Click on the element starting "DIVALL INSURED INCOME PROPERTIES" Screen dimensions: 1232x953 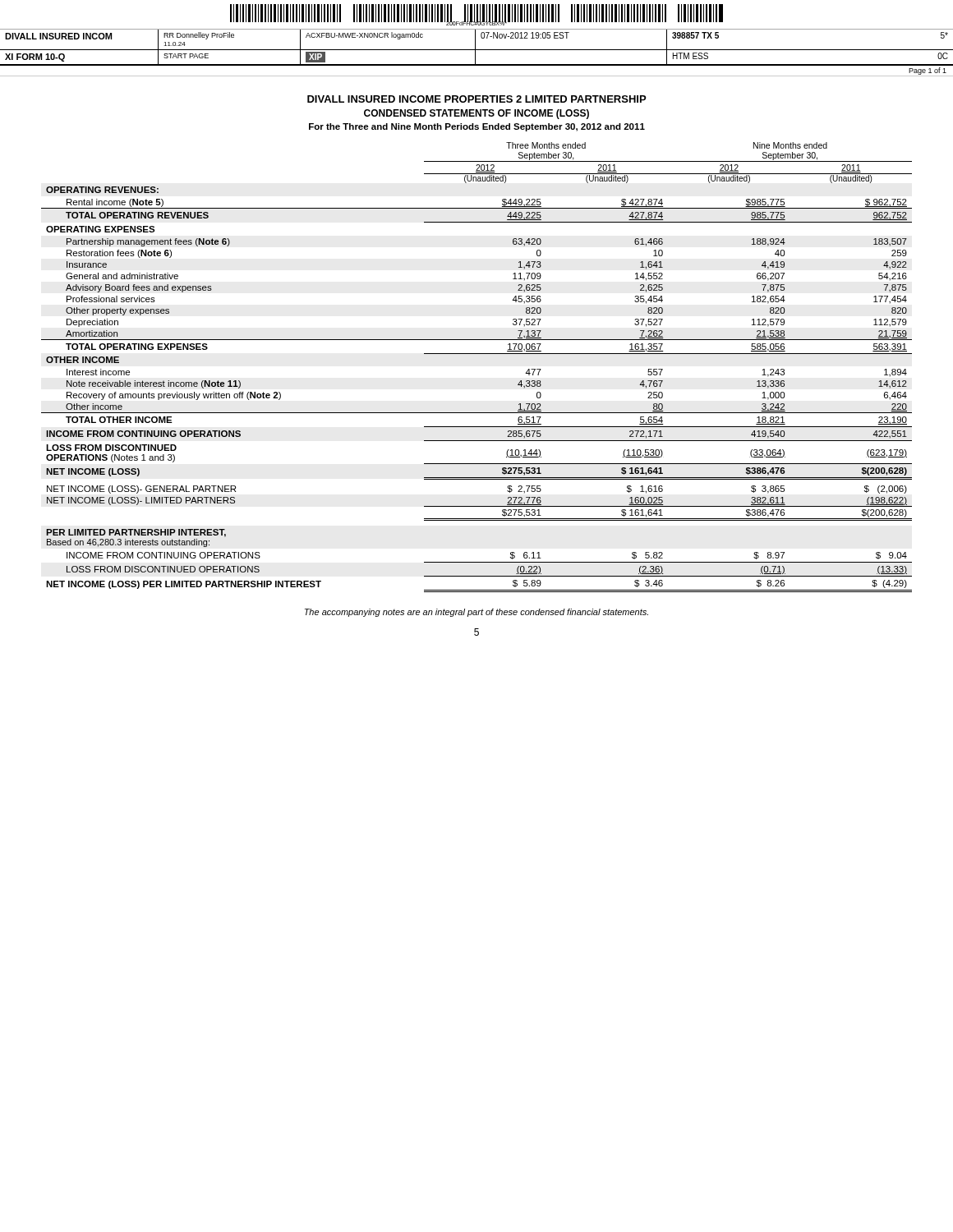(x=476, y=99)
